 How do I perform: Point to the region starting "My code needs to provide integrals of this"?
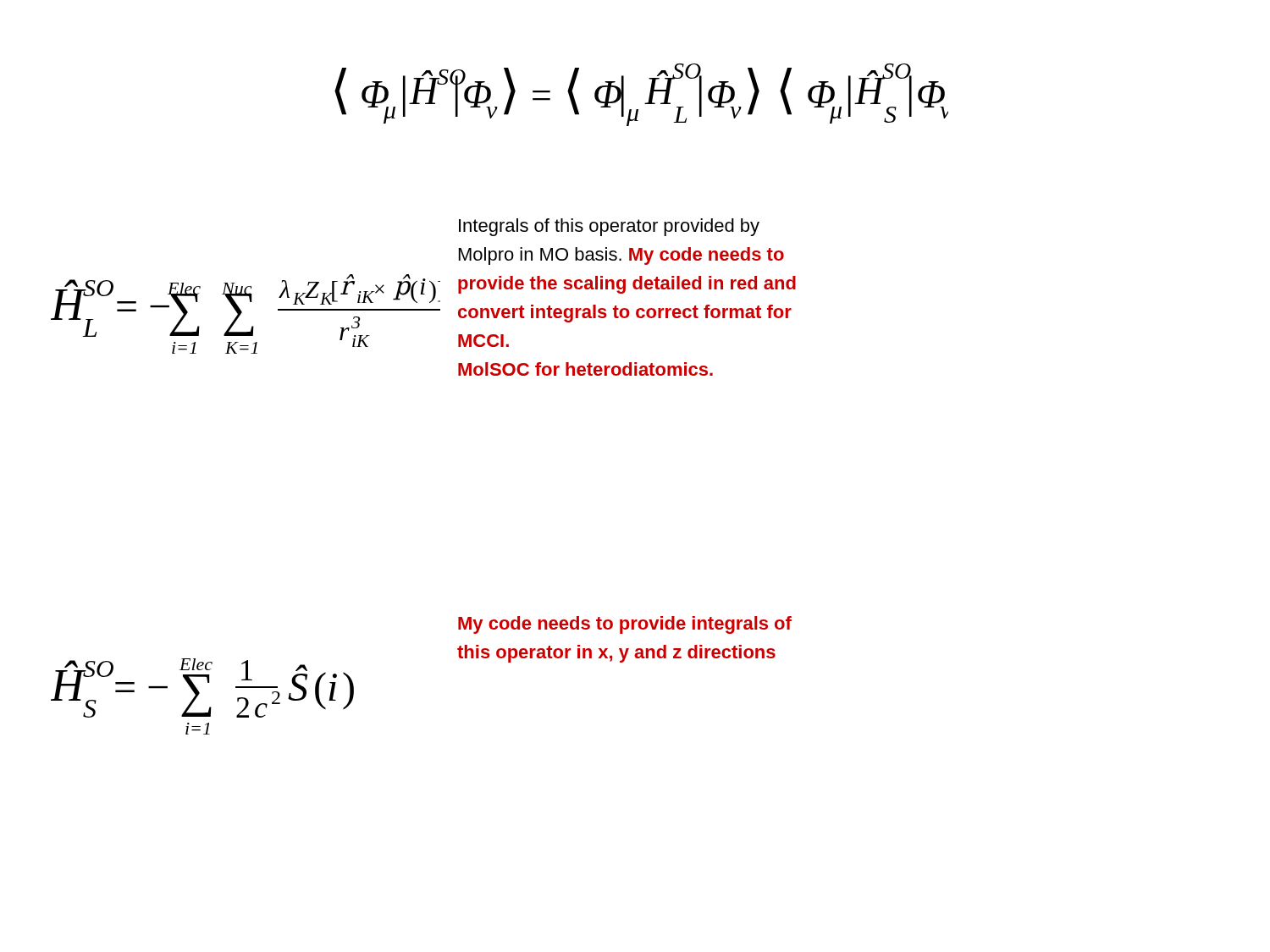tap(624, 638)
